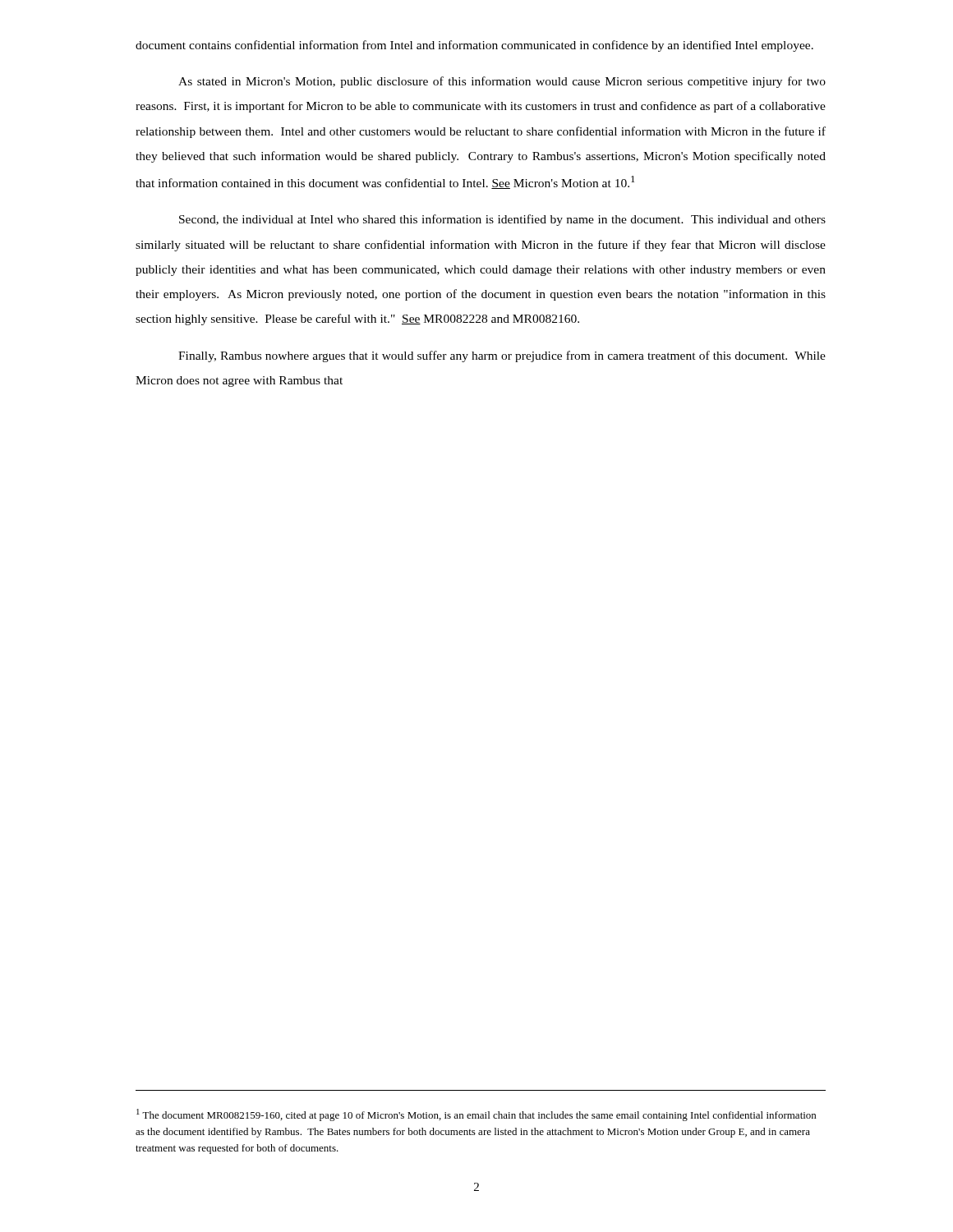Find the block starting "As stated in Micron's Motion, public"
This screenshot has height=1232, width=953.
[481, 133]
